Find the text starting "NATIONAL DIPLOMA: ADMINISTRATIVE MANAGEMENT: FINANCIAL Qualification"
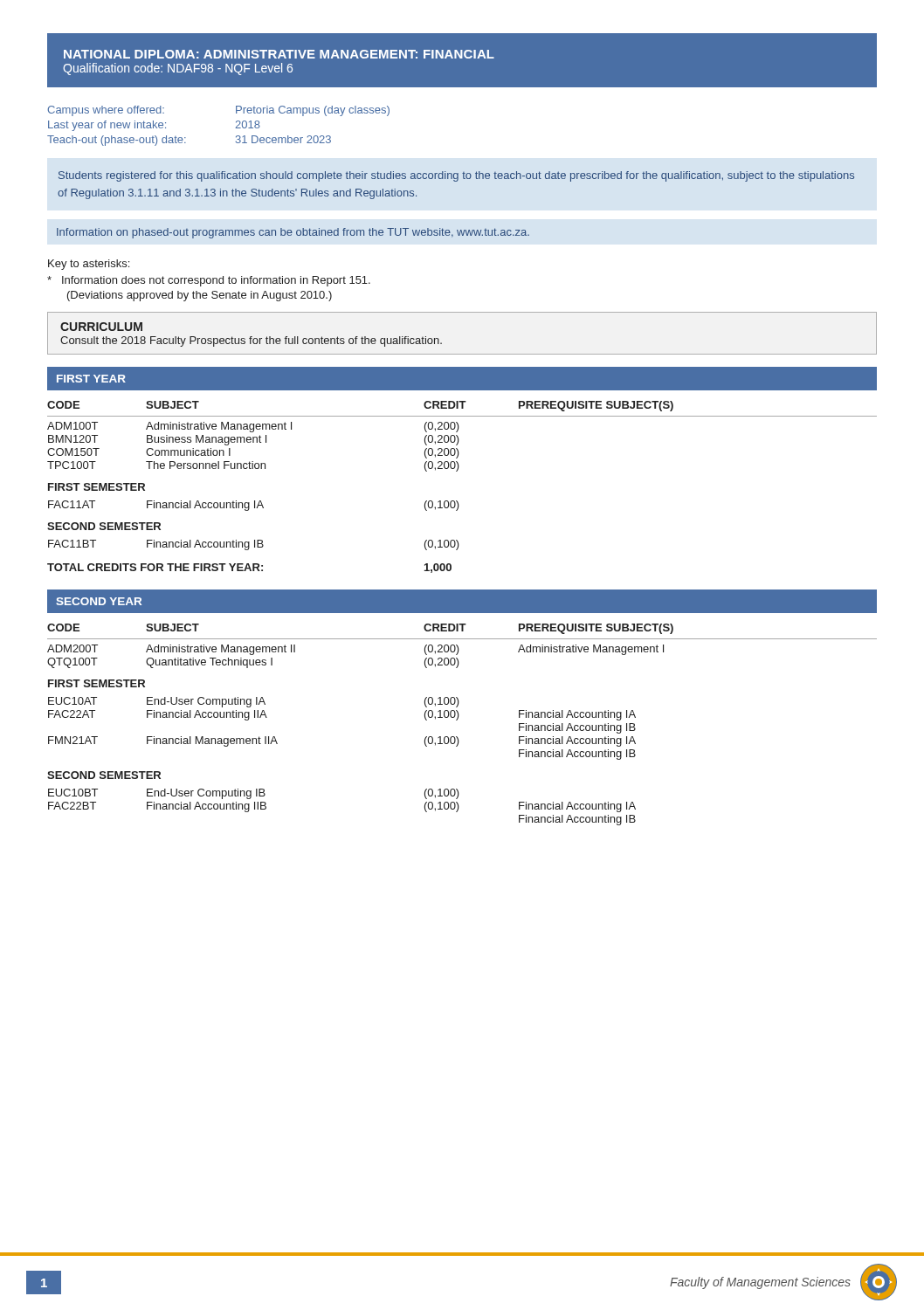The image size is (924, 1310). click(x=462, y=61)
